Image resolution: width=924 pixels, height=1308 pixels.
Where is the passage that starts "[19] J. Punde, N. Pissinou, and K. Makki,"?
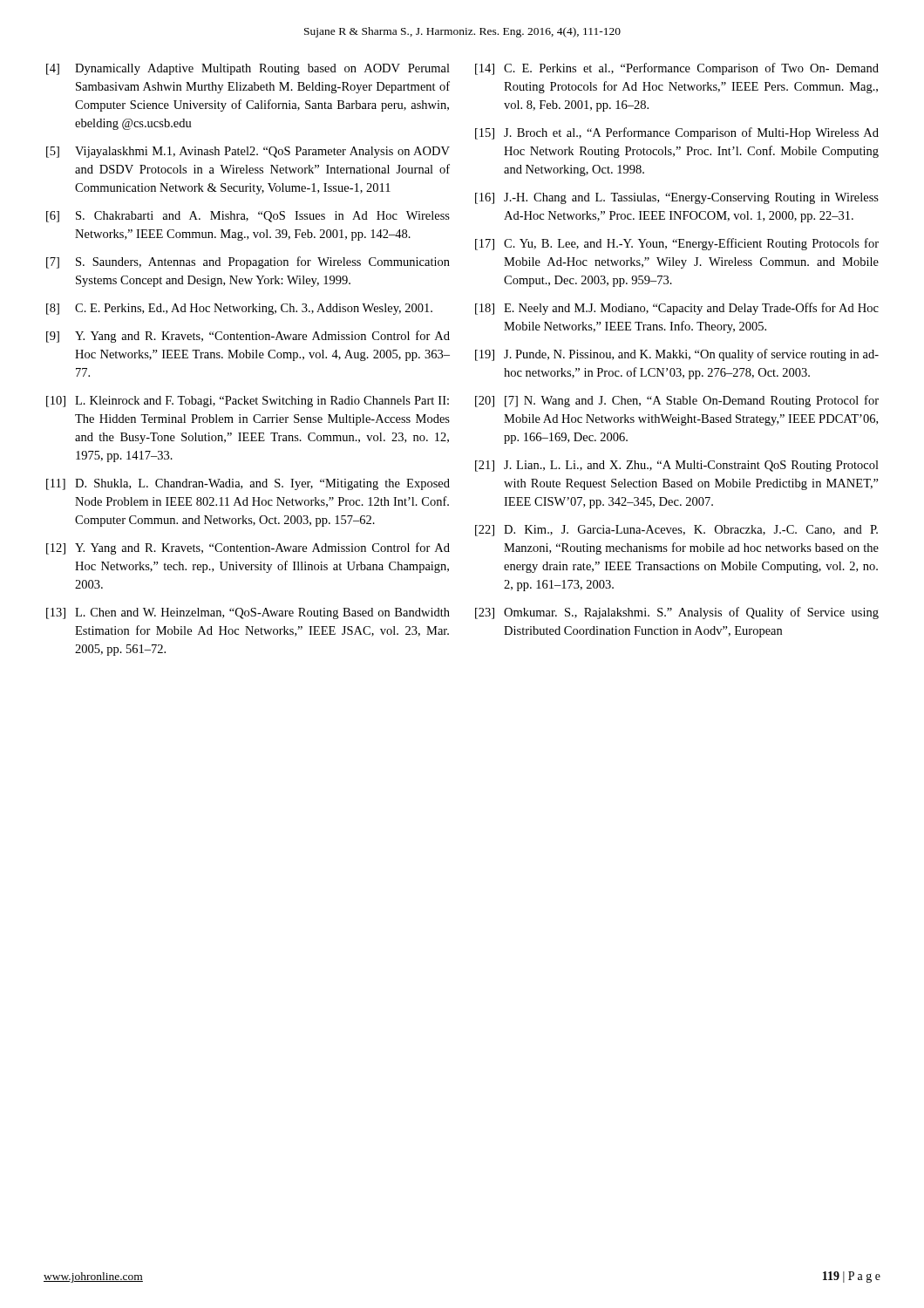coord(676,364)
